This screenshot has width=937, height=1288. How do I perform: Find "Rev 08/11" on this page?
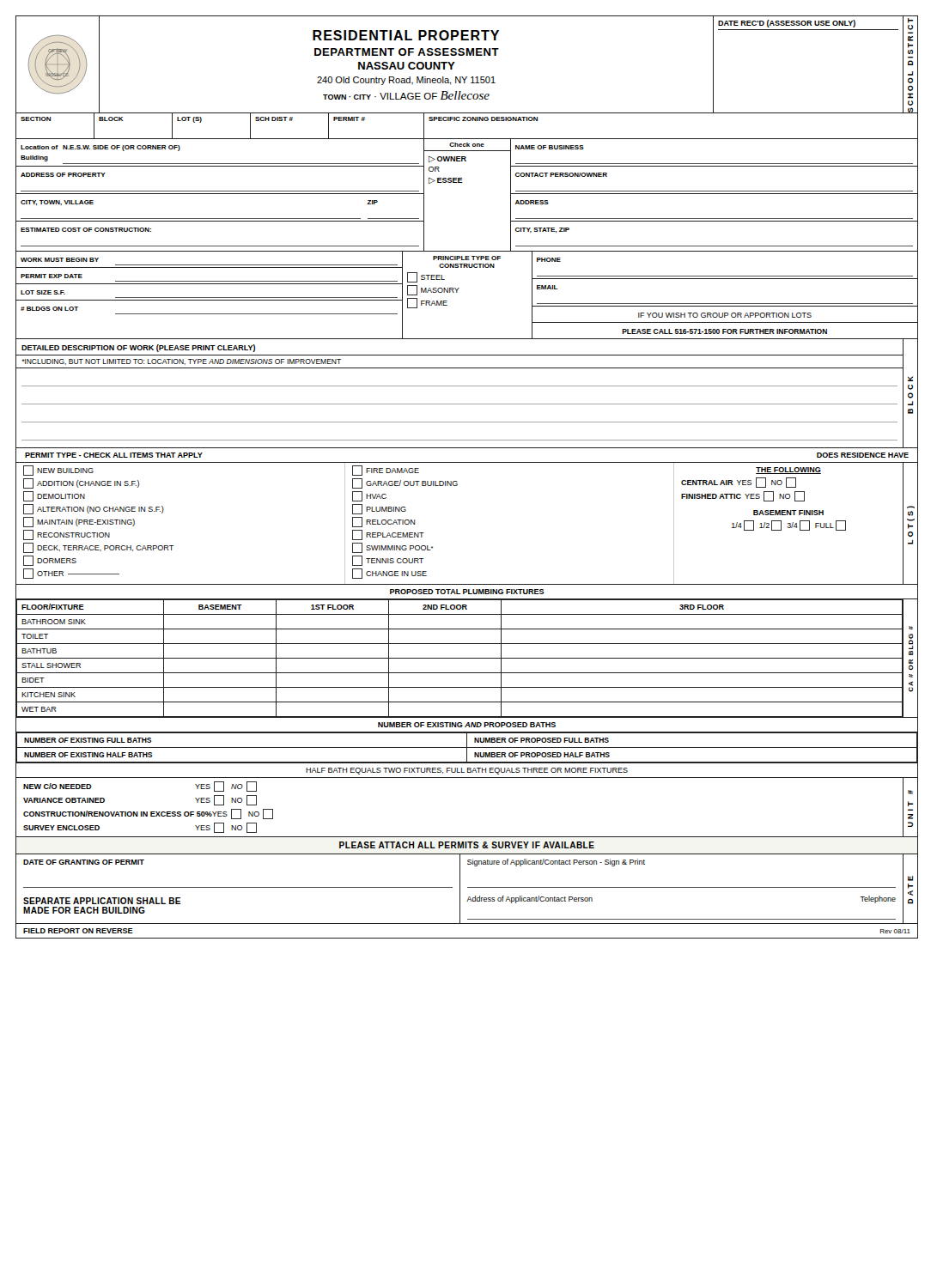pyautogui.click(x=895, y=931)
